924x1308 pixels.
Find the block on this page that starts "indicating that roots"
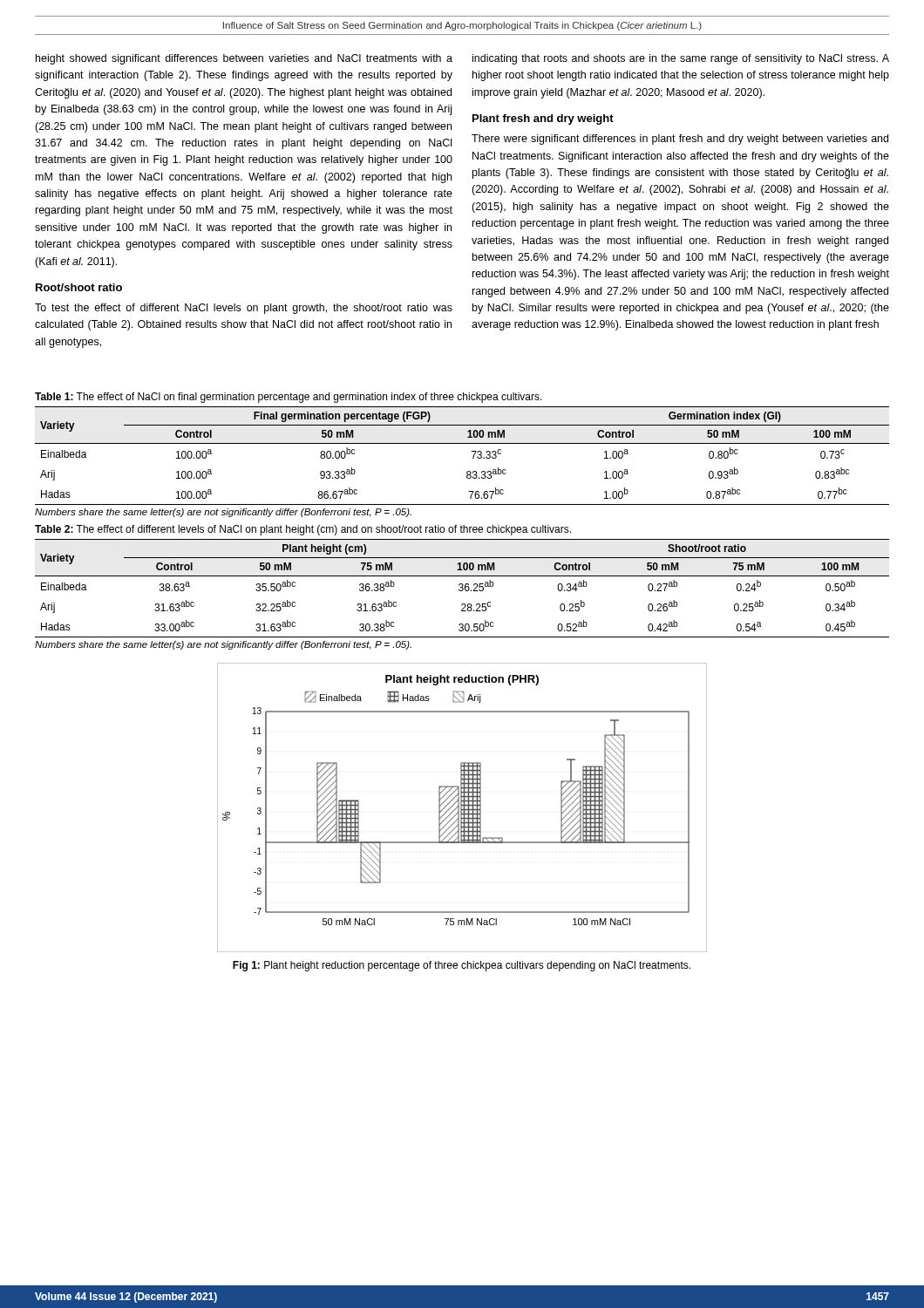click(x=680, y=75)
